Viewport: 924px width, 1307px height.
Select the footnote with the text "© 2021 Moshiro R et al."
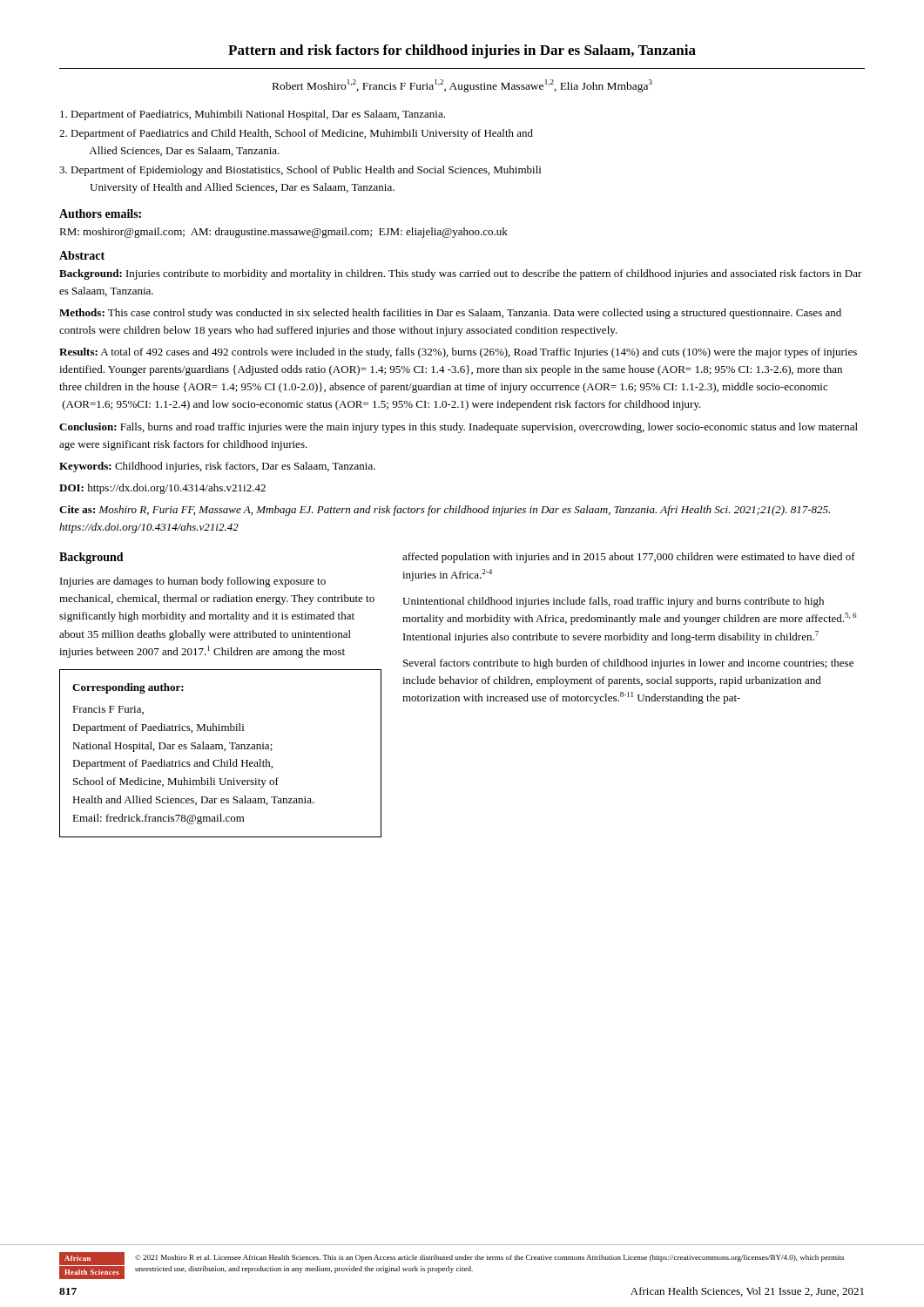[x=490, y=1263]
